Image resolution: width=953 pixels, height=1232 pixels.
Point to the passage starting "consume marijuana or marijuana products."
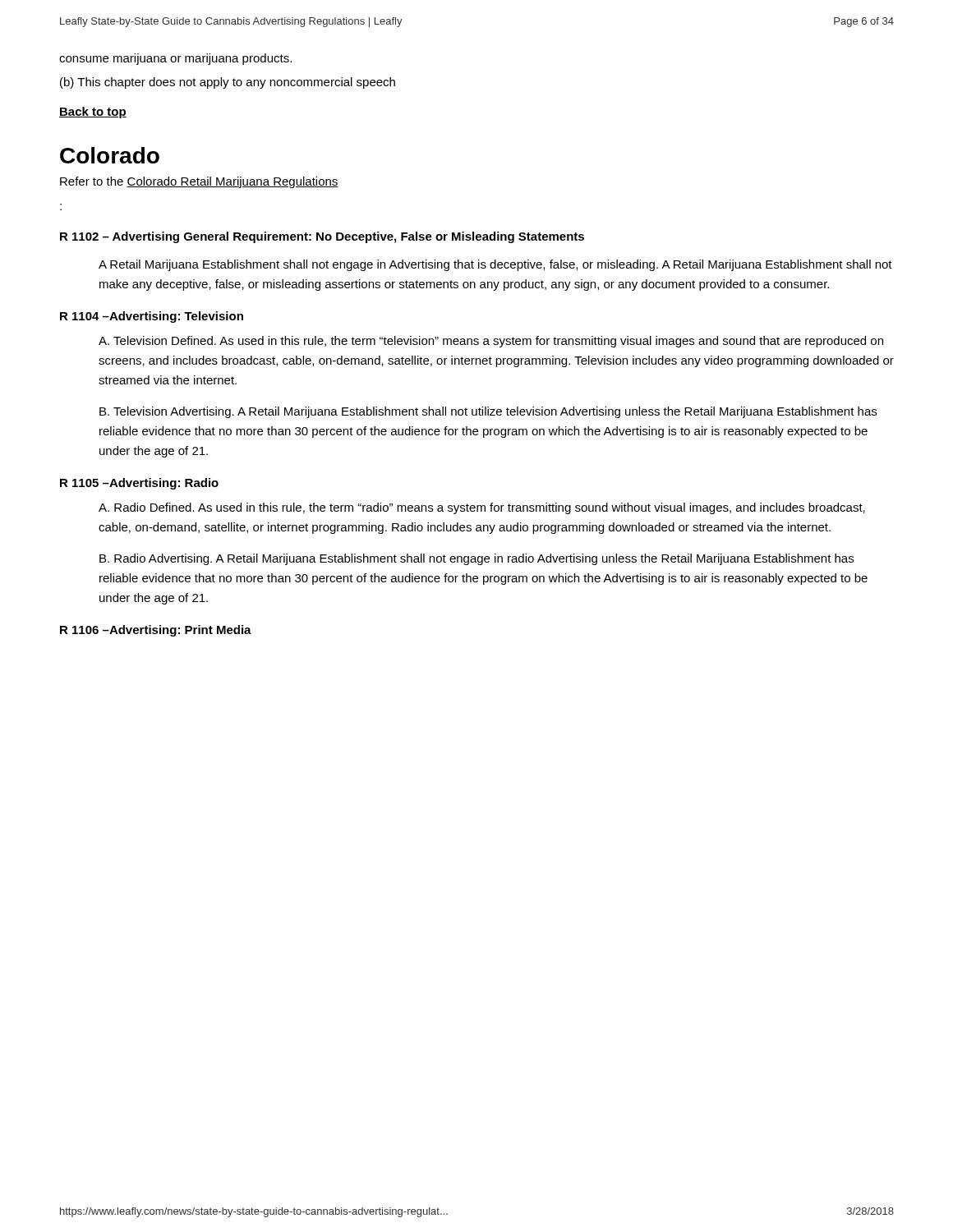pos(176,58)
